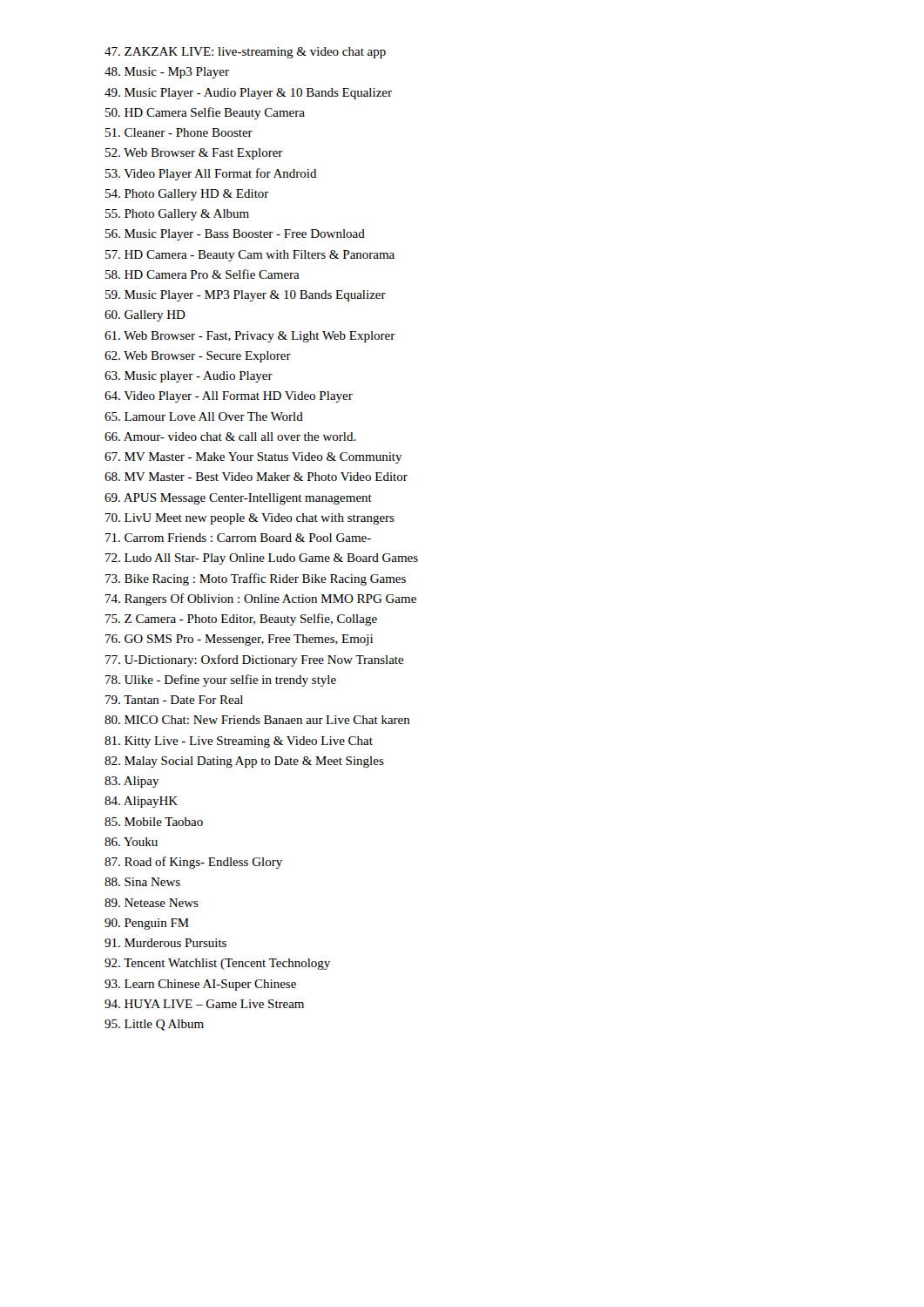Find the element starting "67. MV Master - Make"

tap(253, 457)
